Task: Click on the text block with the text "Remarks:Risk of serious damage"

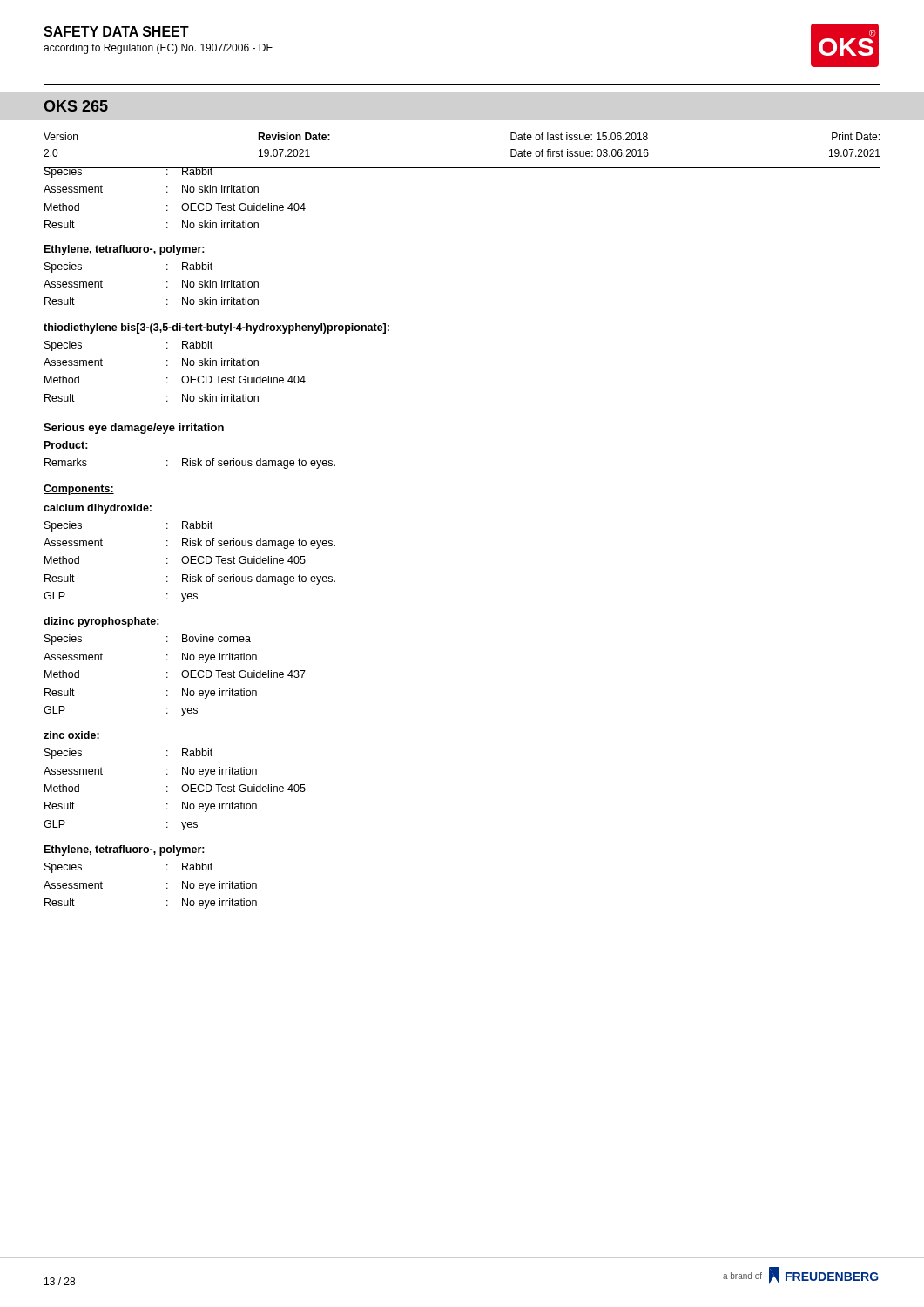Action: [190, 464]
